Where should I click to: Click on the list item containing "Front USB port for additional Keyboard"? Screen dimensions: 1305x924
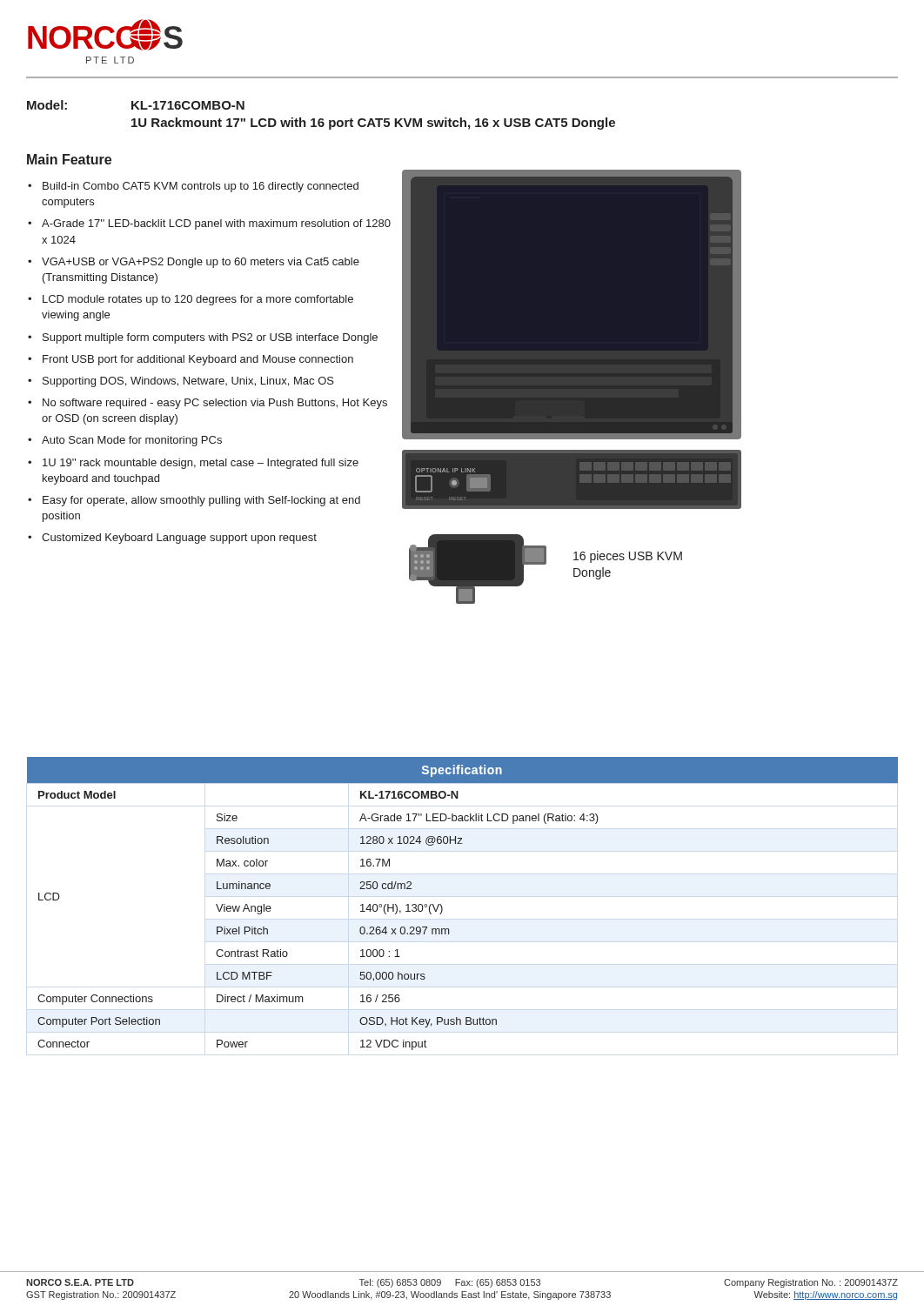(198, 359)
